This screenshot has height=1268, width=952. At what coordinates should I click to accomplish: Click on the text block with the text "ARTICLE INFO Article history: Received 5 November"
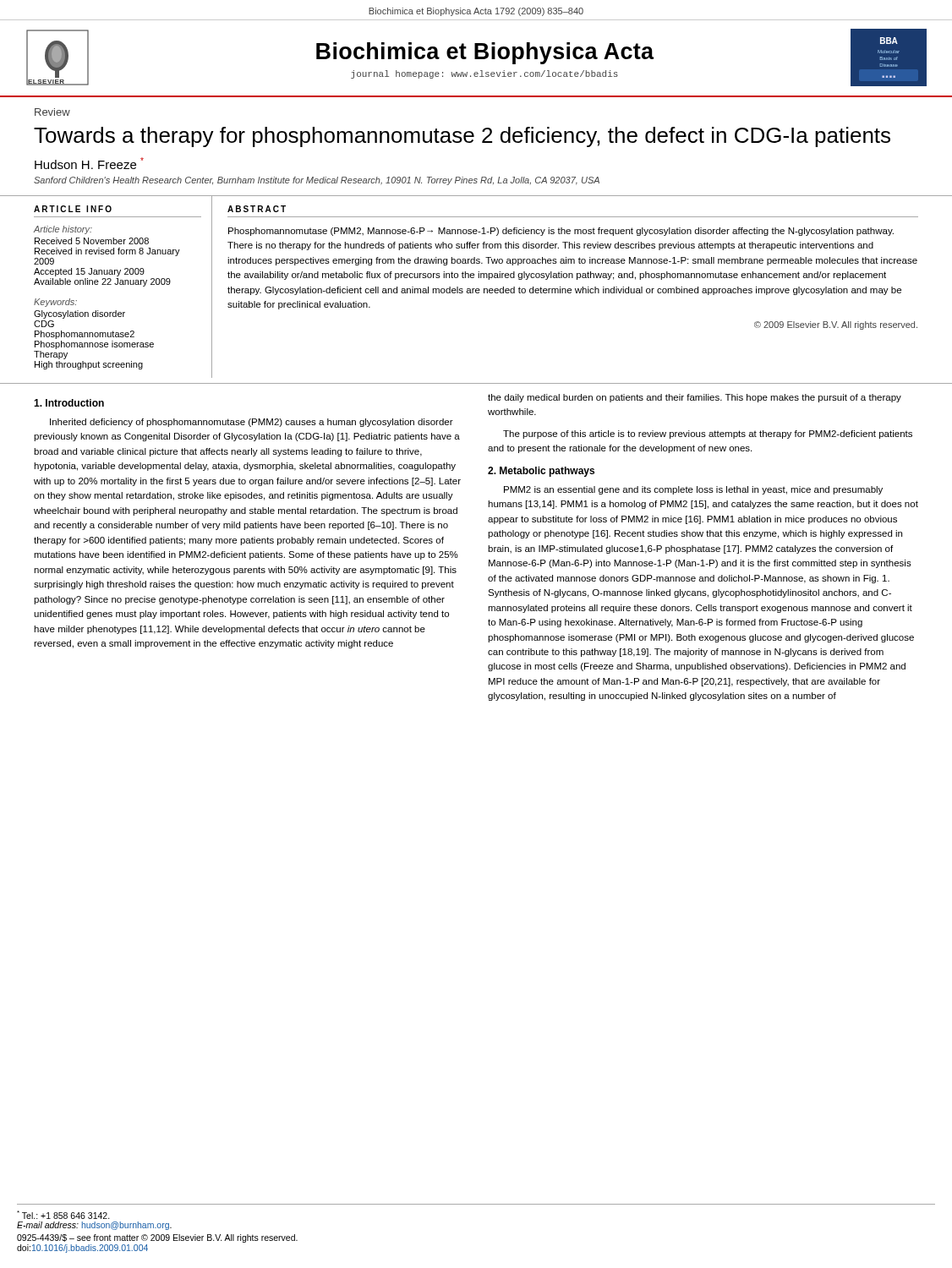click(x=118, y=287)
